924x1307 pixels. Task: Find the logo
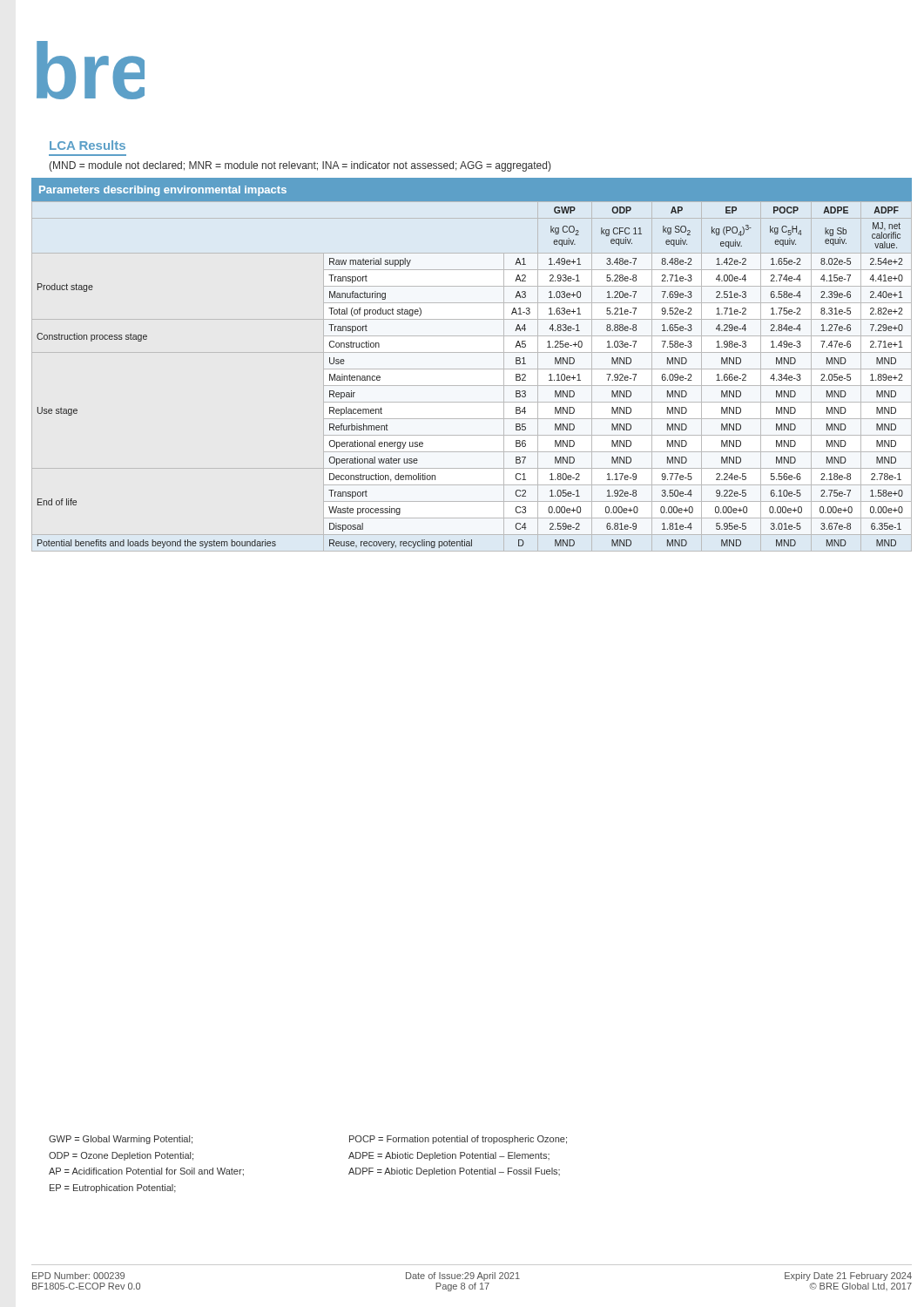pos(88,69)
